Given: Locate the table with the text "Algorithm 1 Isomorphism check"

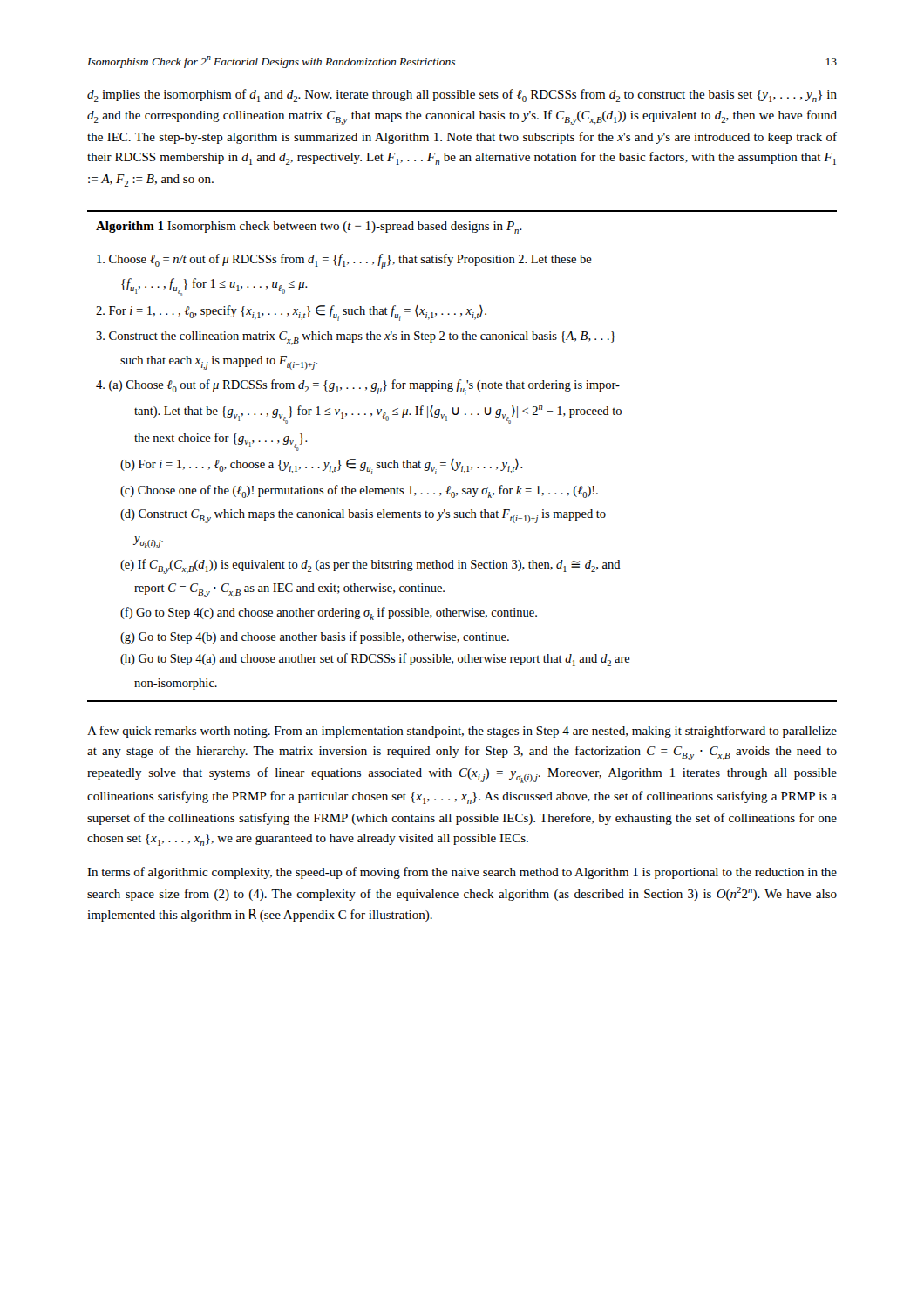Looking at the screenshot, I should 462,456.
